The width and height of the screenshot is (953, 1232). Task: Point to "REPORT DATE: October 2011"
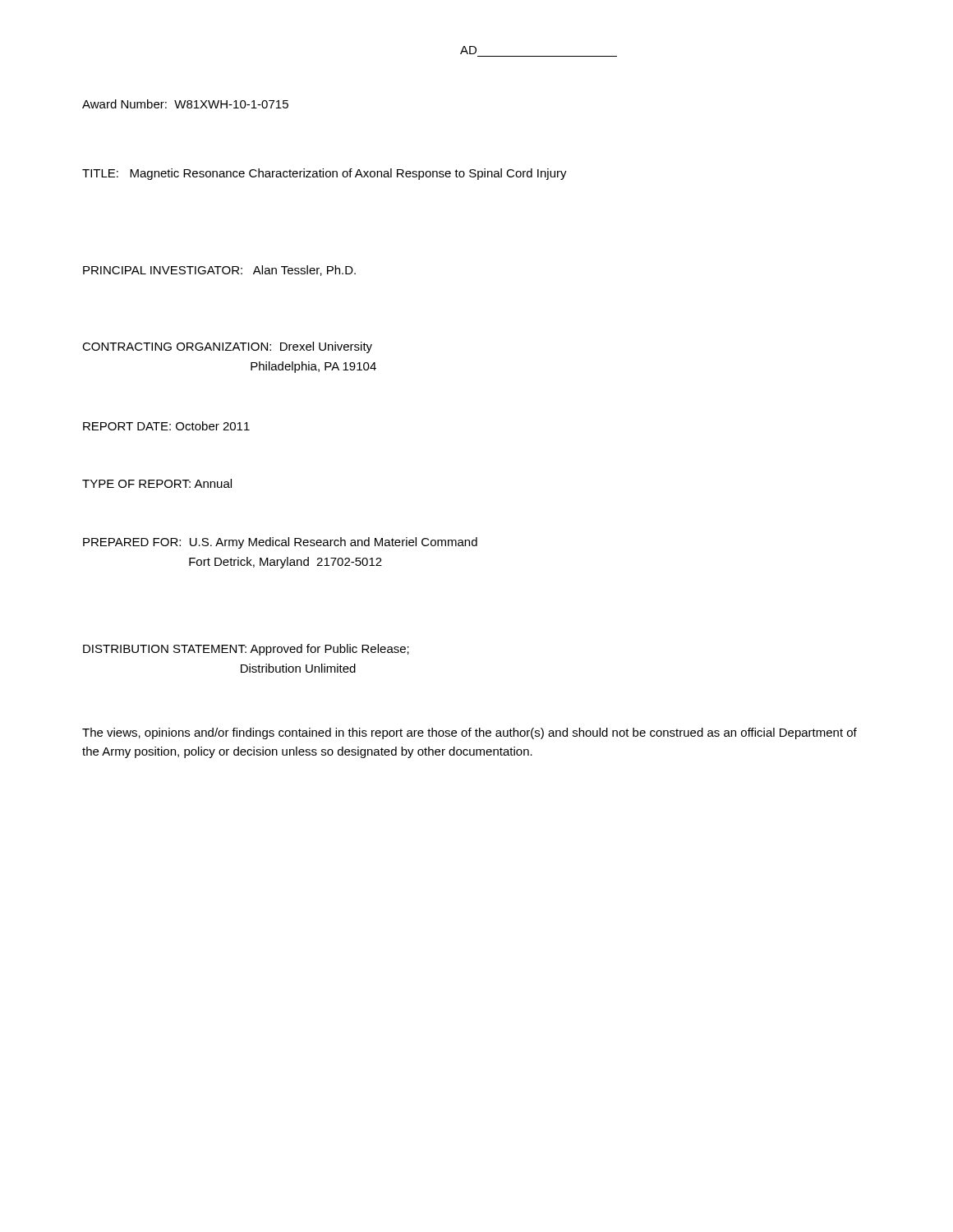coord(166,426)
